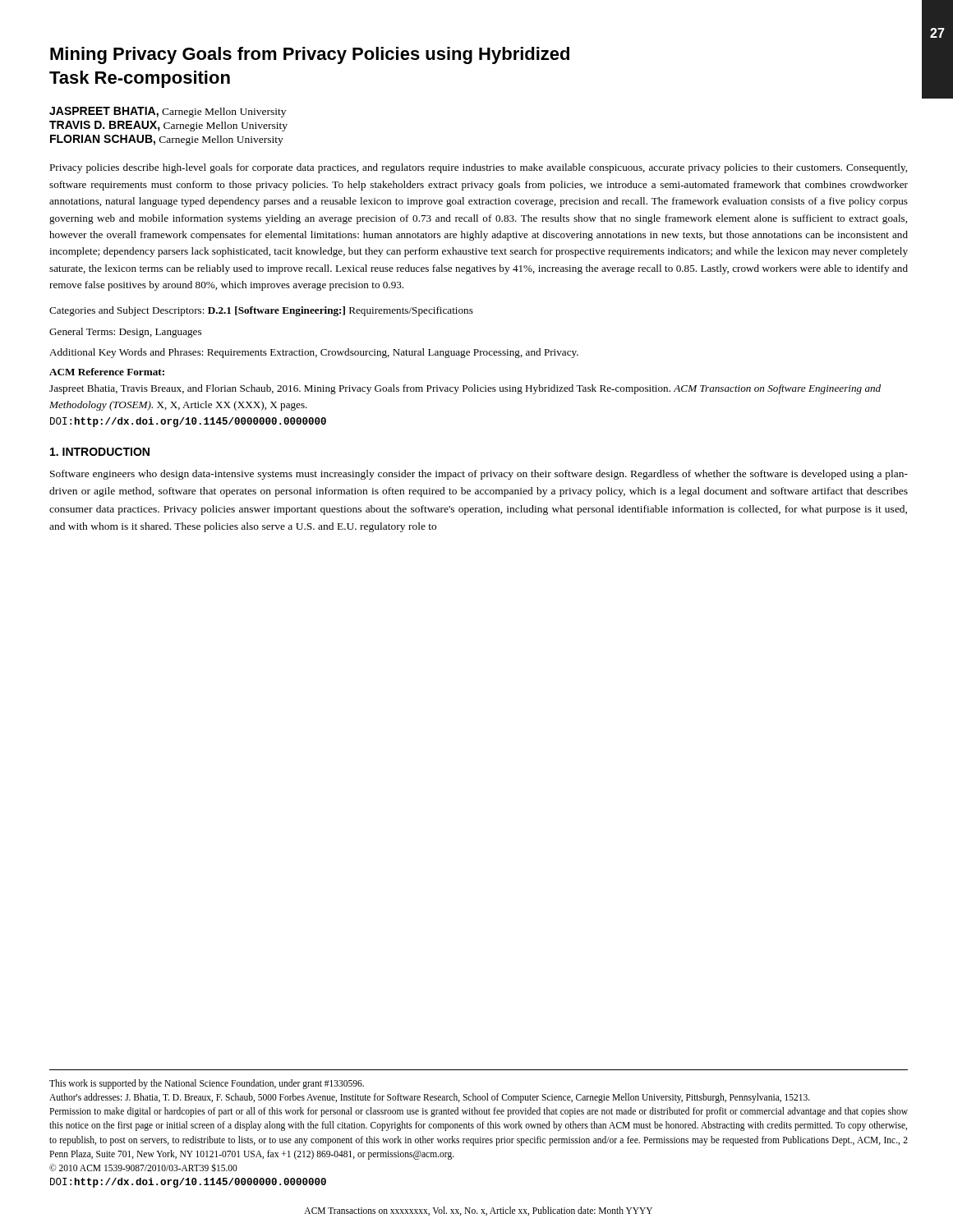Find the text block that reads "Additional Key Words and Phrases: Requirements Extraction,"
Viewport: 953px width, 1232px height.
pyautogui.click(x=314, y=352)
